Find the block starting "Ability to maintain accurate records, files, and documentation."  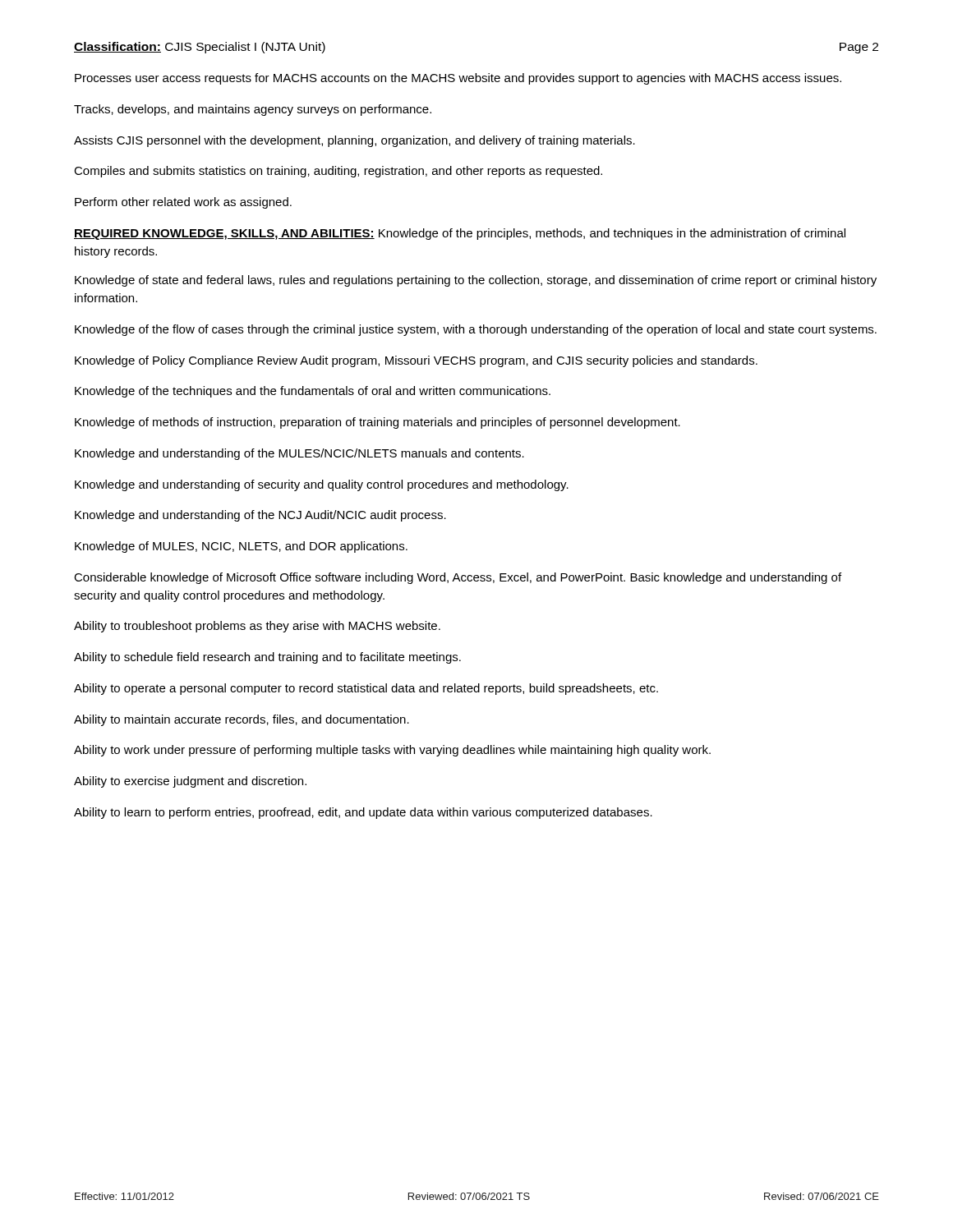tap(242, 719)
